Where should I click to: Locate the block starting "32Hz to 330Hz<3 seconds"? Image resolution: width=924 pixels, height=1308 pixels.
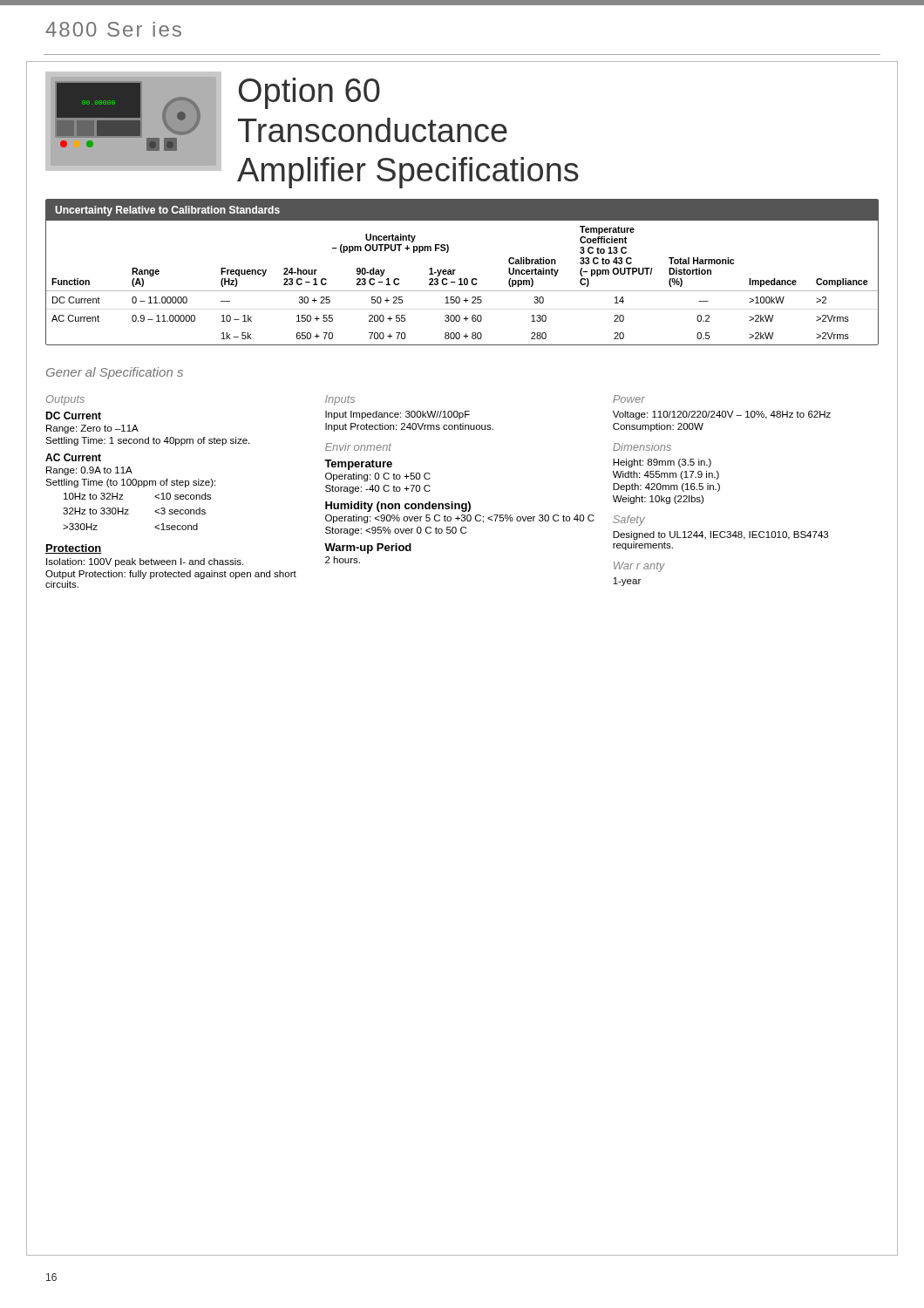click(134, 512)
